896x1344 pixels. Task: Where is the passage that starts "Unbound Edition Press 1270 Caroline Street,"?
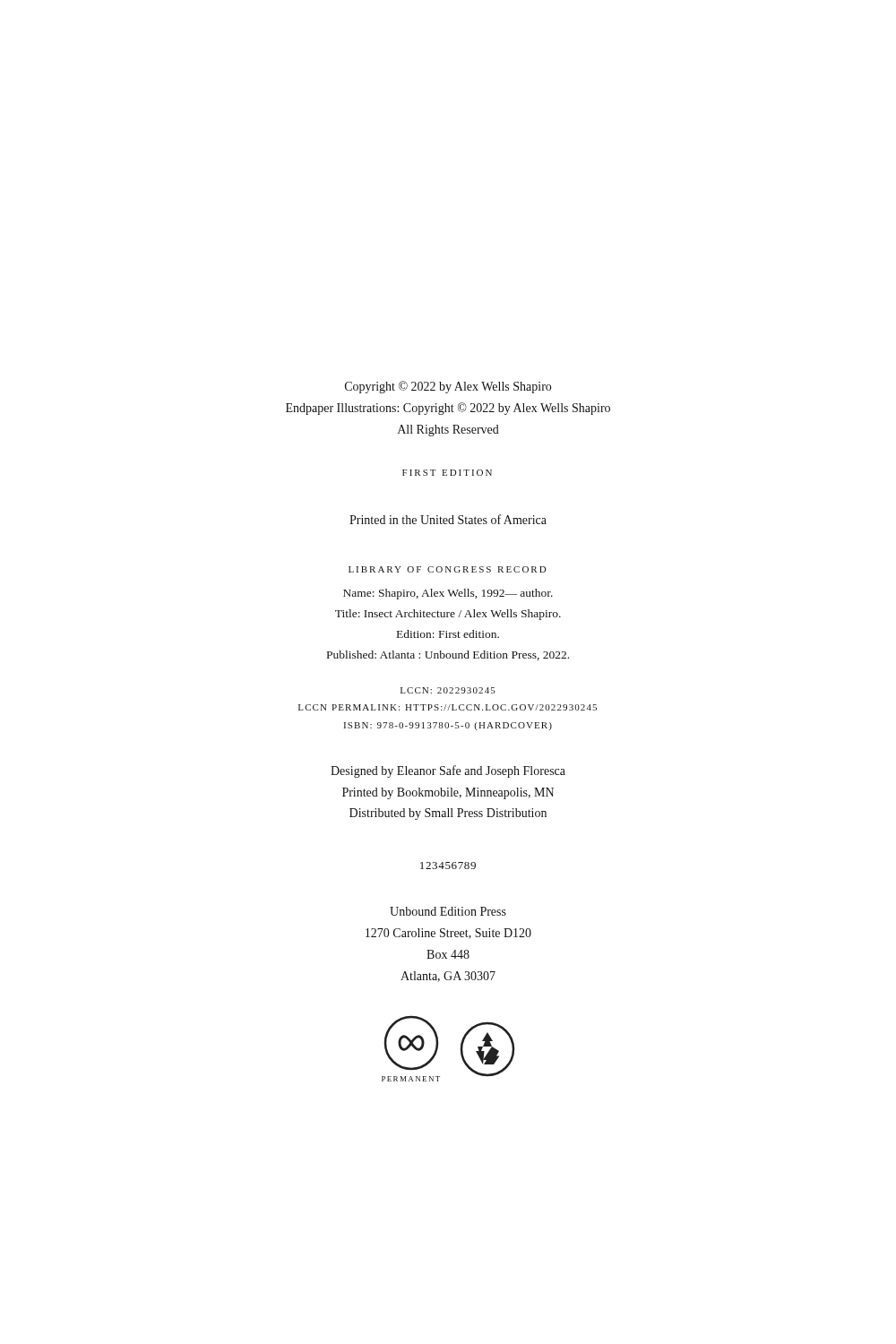(x=448, y=944)
